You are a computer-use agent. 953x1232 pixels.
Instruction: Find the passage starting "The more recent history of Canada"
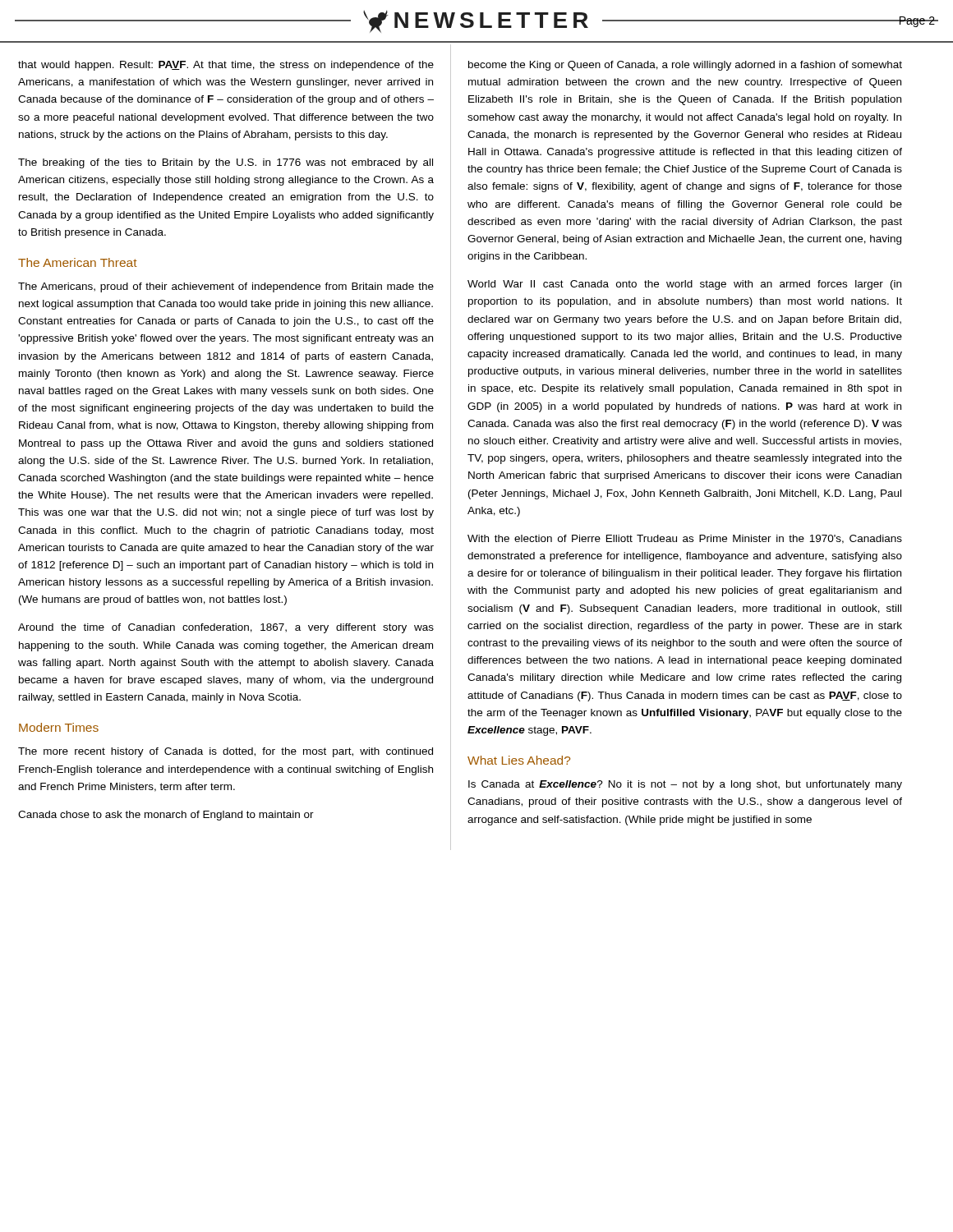(226, 769)
